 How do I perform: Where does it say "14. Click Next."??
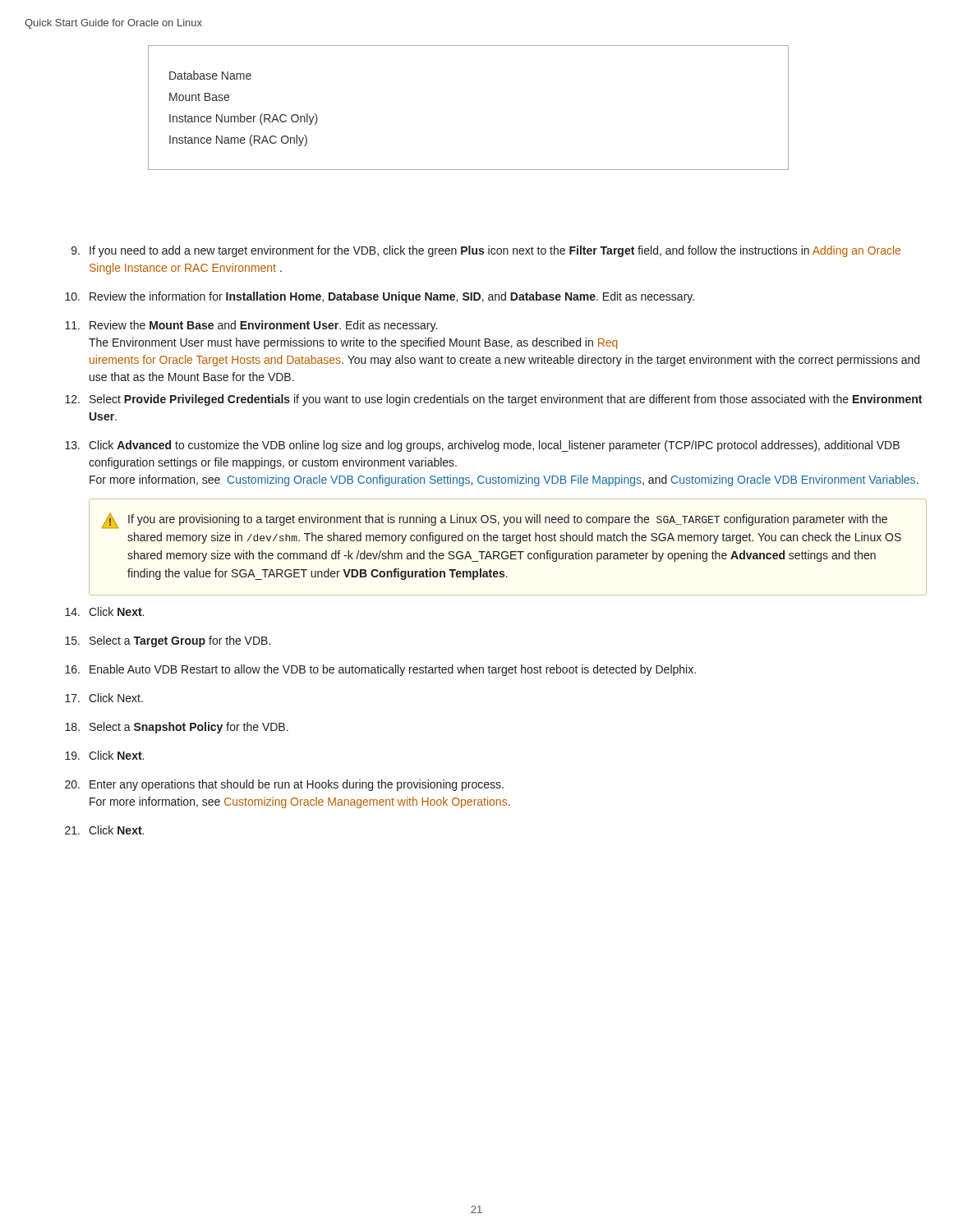[x=104, y=611]
